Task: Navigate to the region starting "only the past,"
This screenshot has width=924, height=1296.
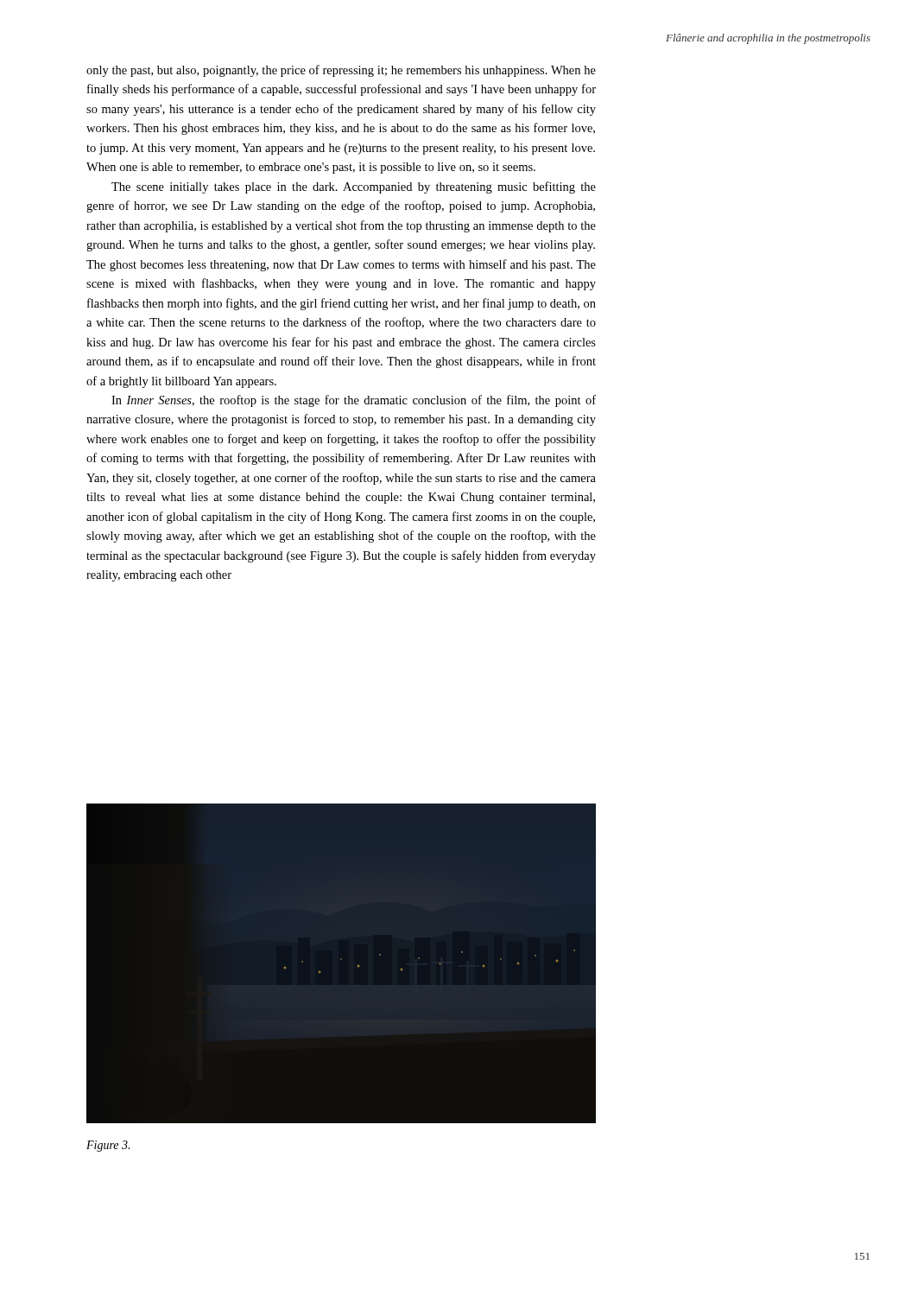Action: 341,323
